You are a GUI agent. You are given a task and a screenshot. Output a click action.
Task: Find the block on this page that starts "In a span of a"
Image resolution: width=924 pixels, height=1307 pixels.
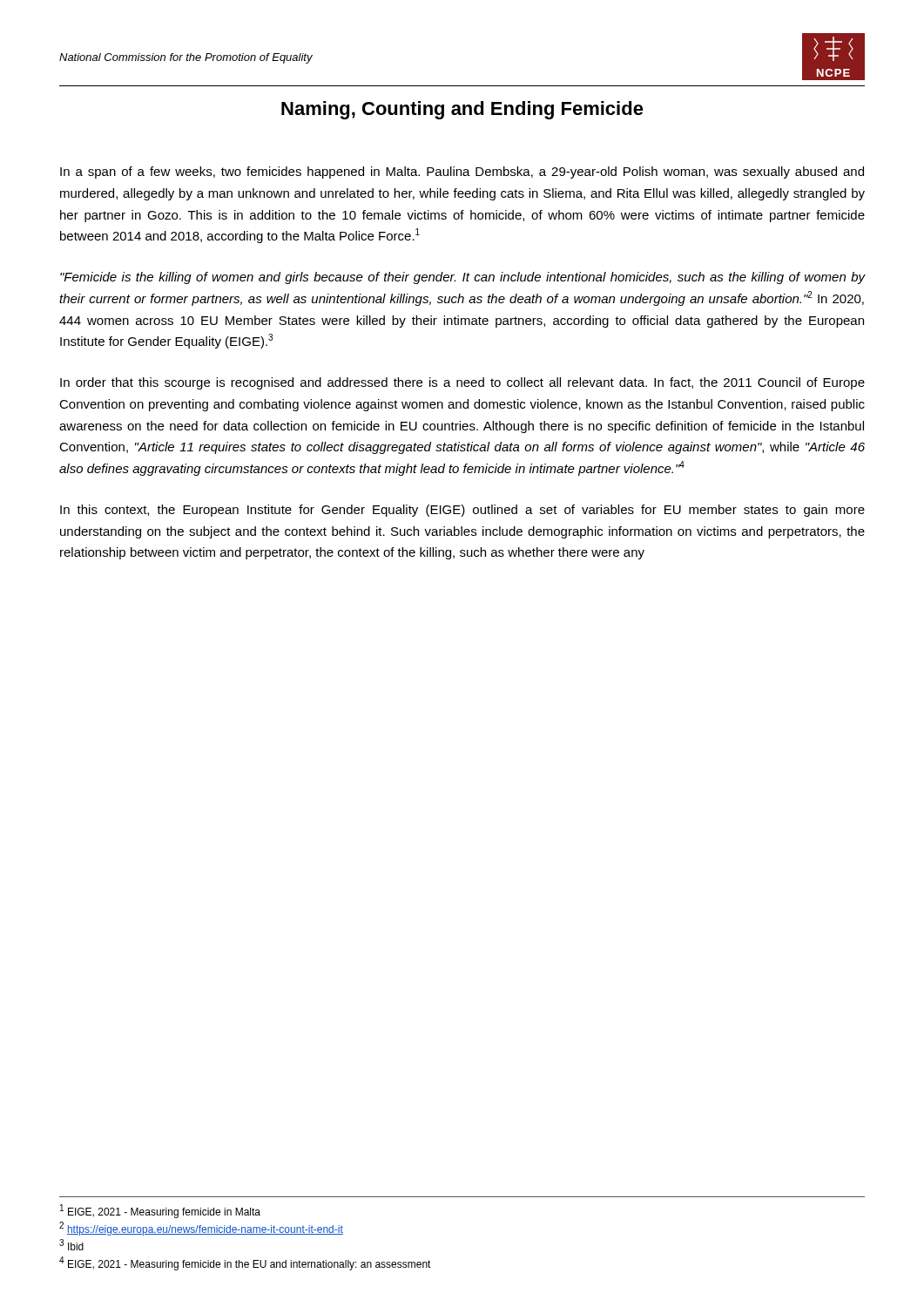coord(462,204)
